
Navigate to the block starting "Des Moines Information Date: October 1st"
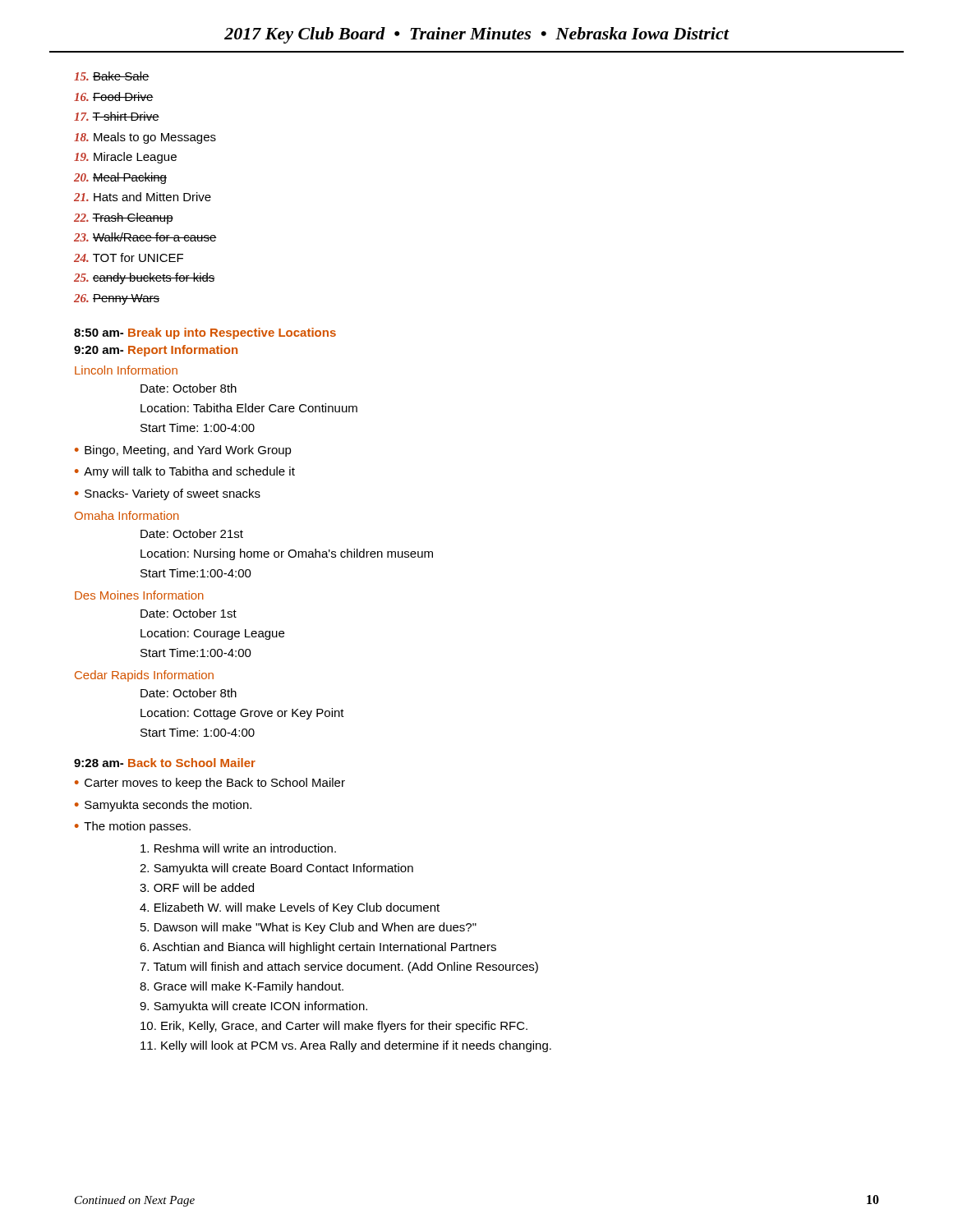(139, 595)
